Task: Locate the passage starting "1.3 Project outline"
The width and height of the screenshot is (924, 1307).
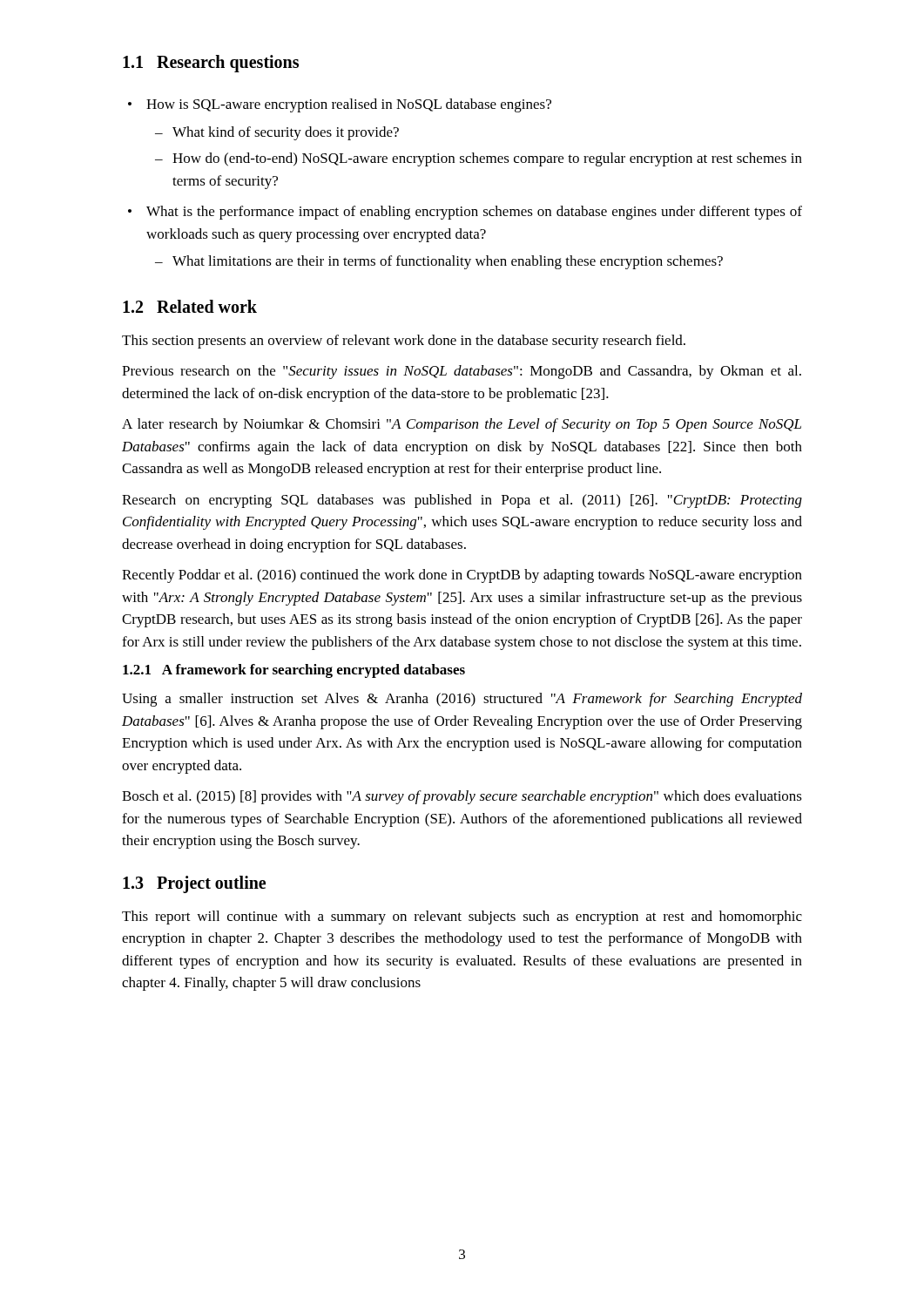Action: pyautogui.click(x=194, y=884)
